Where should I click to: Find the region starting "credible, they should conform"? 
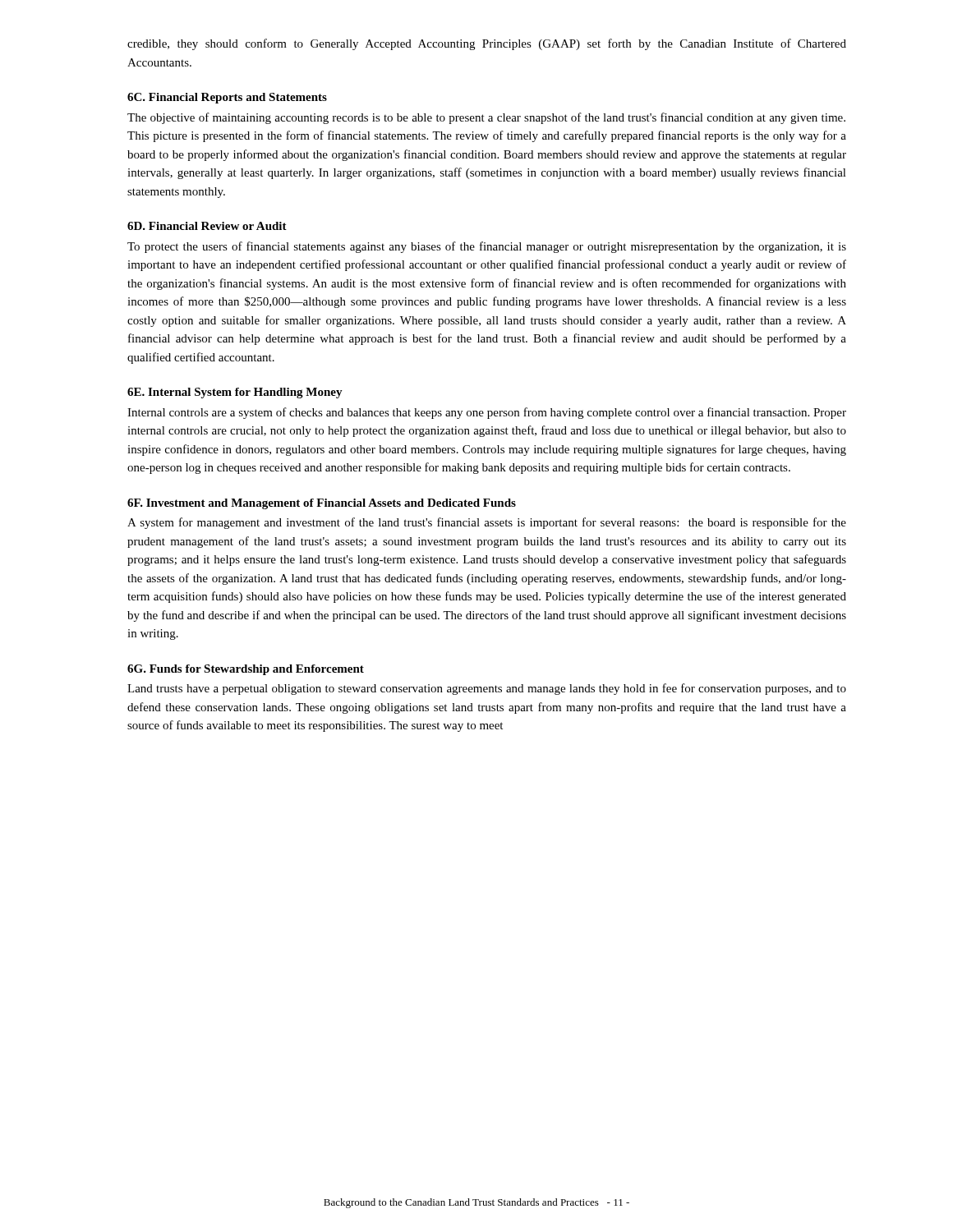(487, 53)
